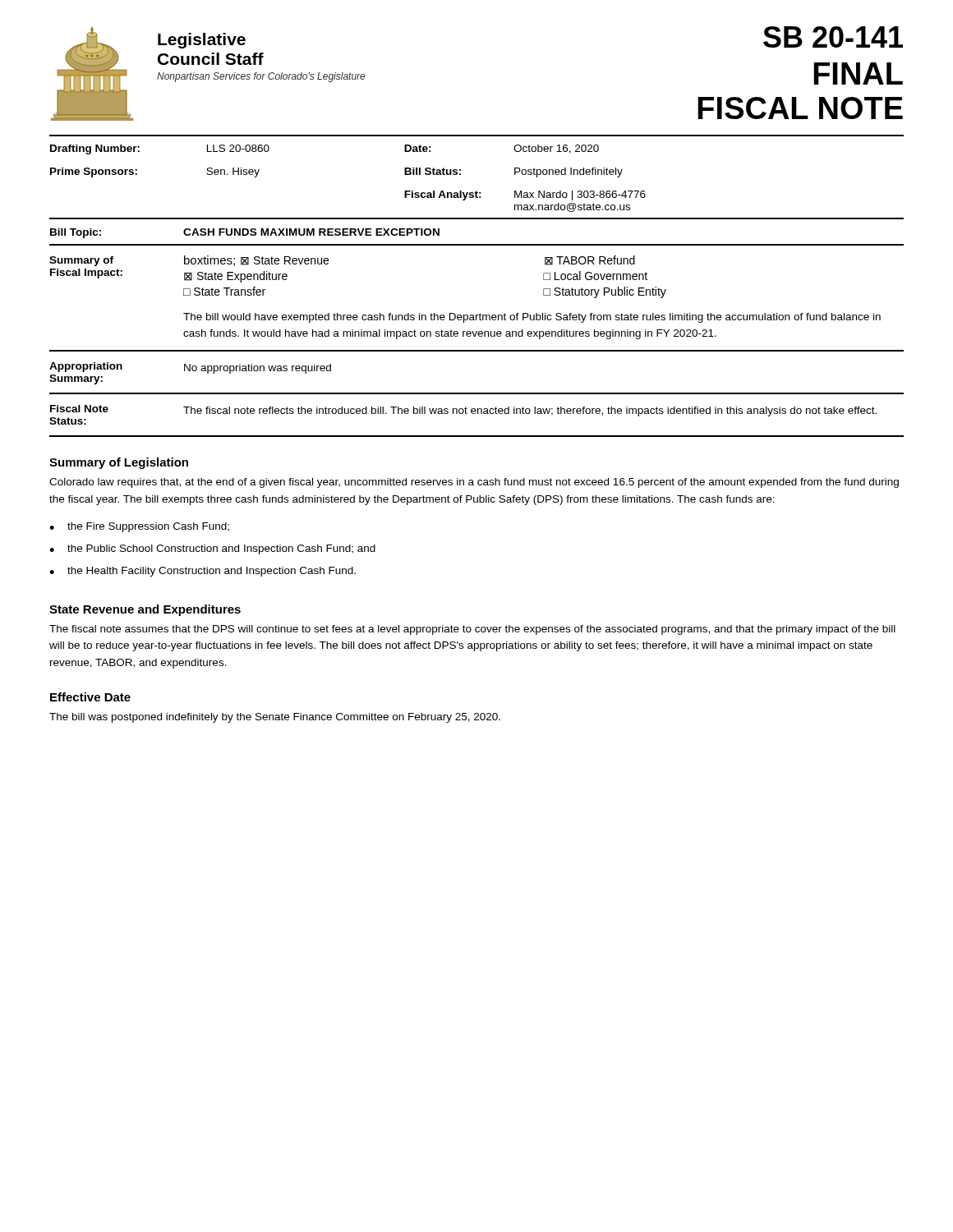
Task: Click on the table containing "Summary ofFiscal Impact: boxtimes; ⊠"
Action: (476, 298)
